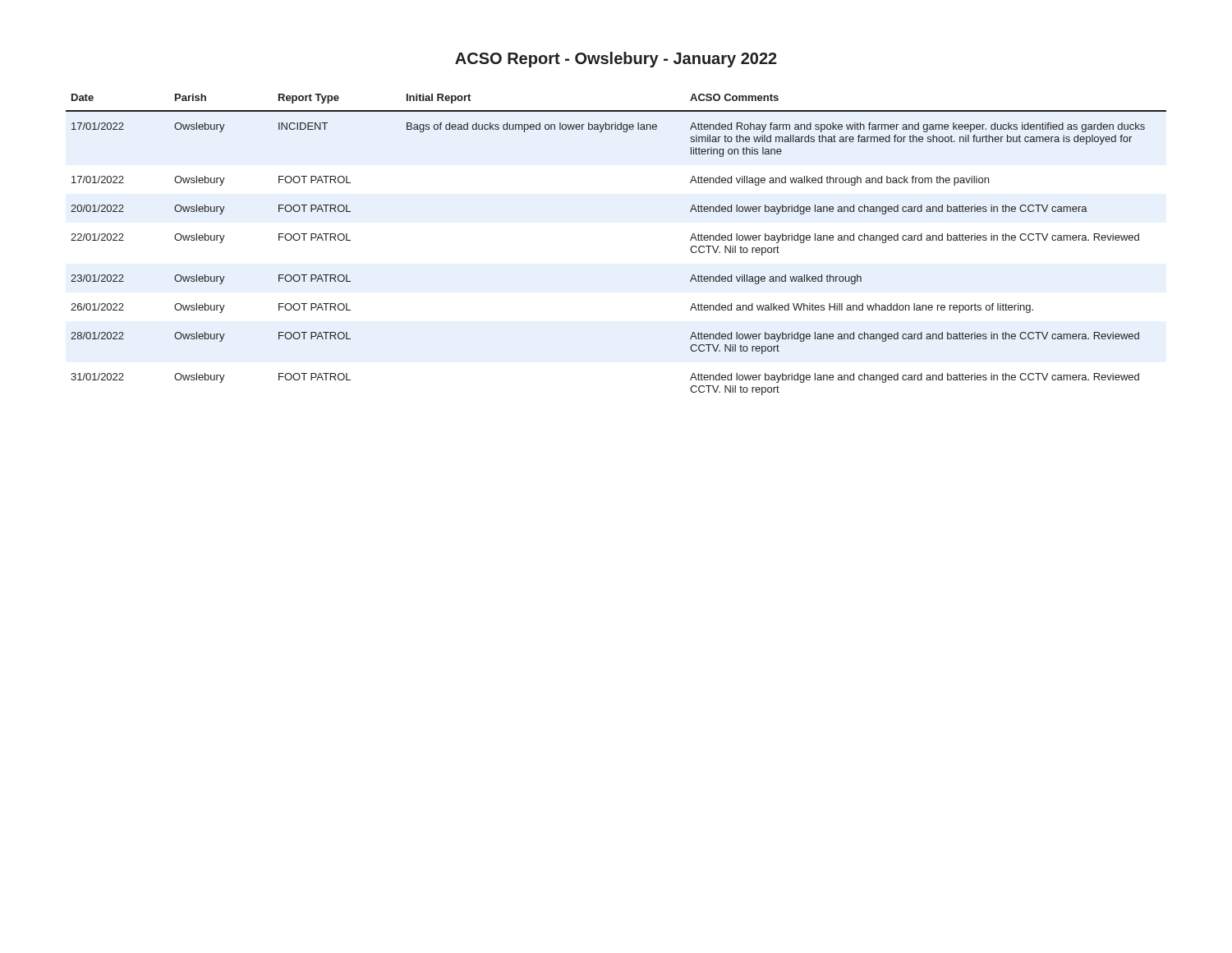
Task: Point to the title beginning "ACSO Report - Owslebury - January"
Action: point(616,59)
